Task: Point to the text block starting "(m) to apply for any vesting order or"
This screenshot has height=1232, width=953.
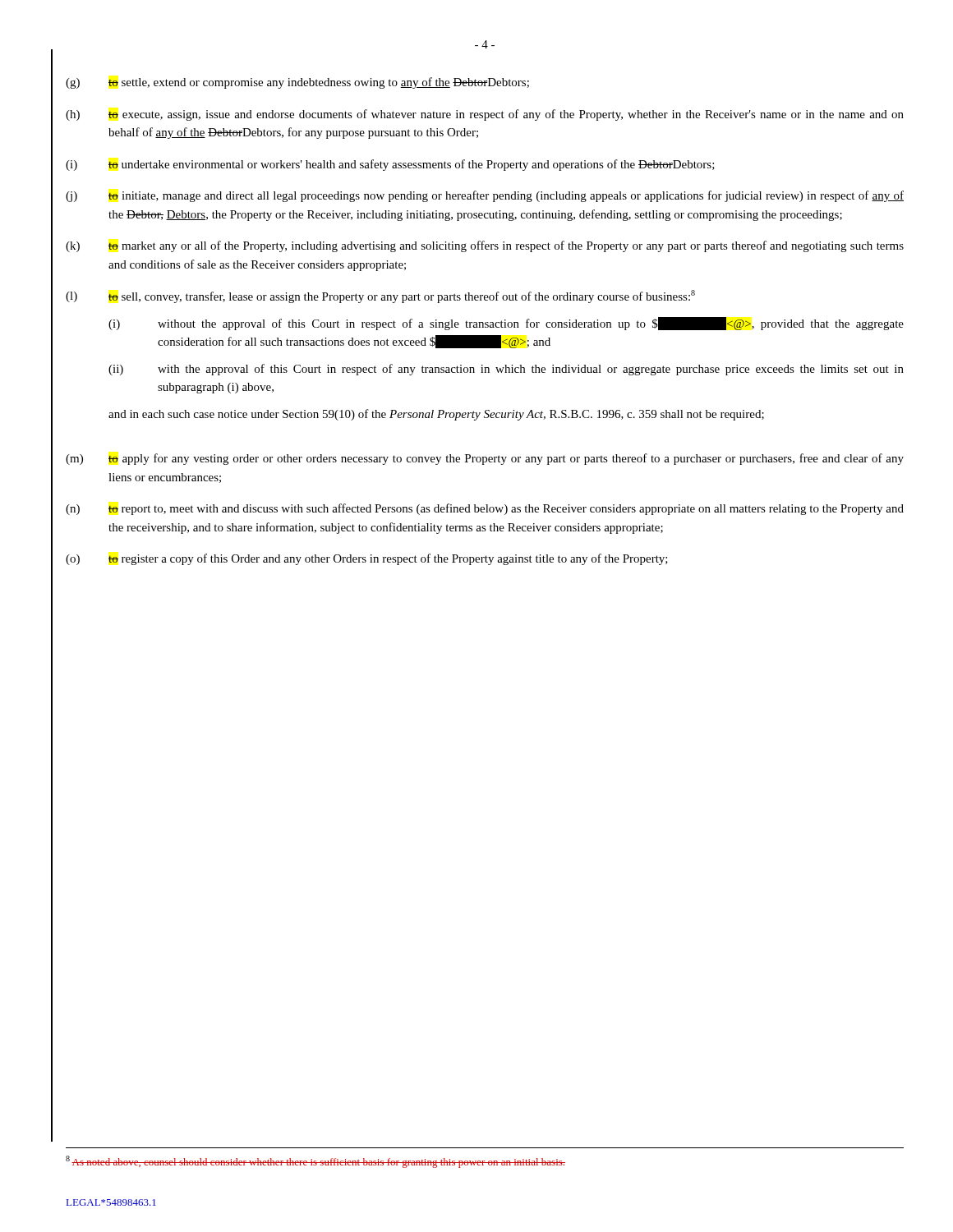Action: [x=485, y=468]
